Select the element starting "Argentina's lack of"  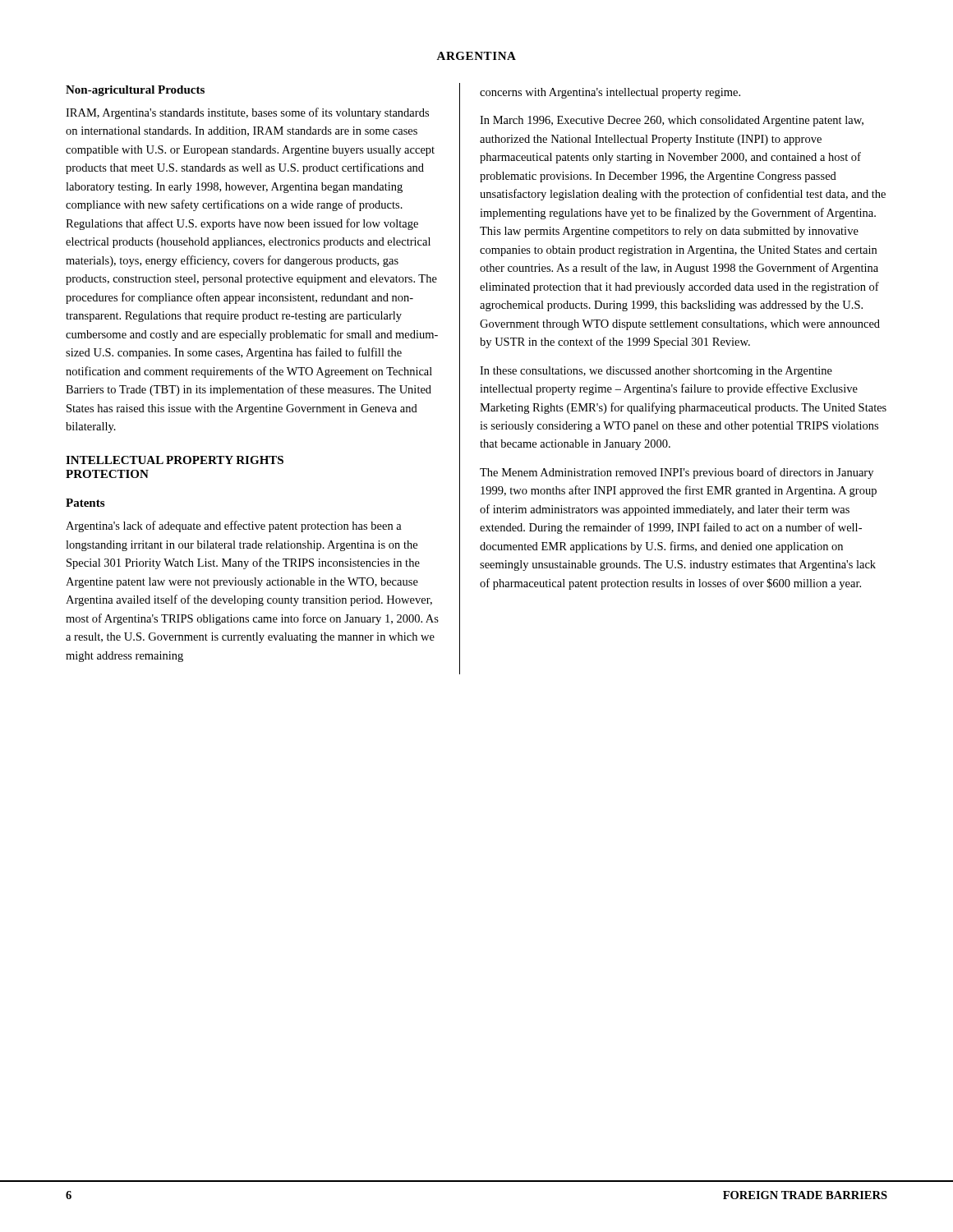tap(252, 591)
